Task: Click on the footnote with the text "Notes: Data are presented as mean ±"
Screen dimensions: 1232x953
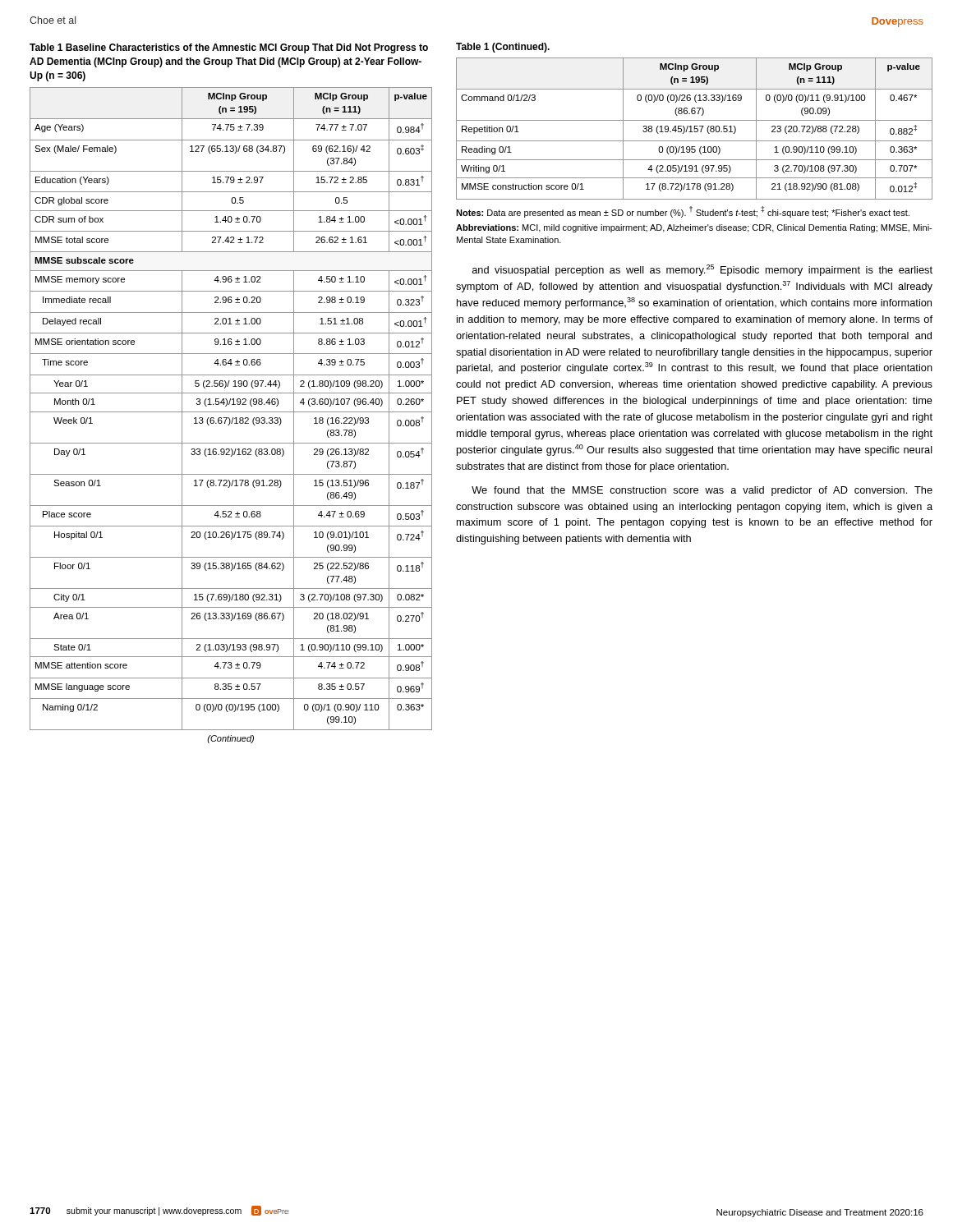Action: coord(683,211)
